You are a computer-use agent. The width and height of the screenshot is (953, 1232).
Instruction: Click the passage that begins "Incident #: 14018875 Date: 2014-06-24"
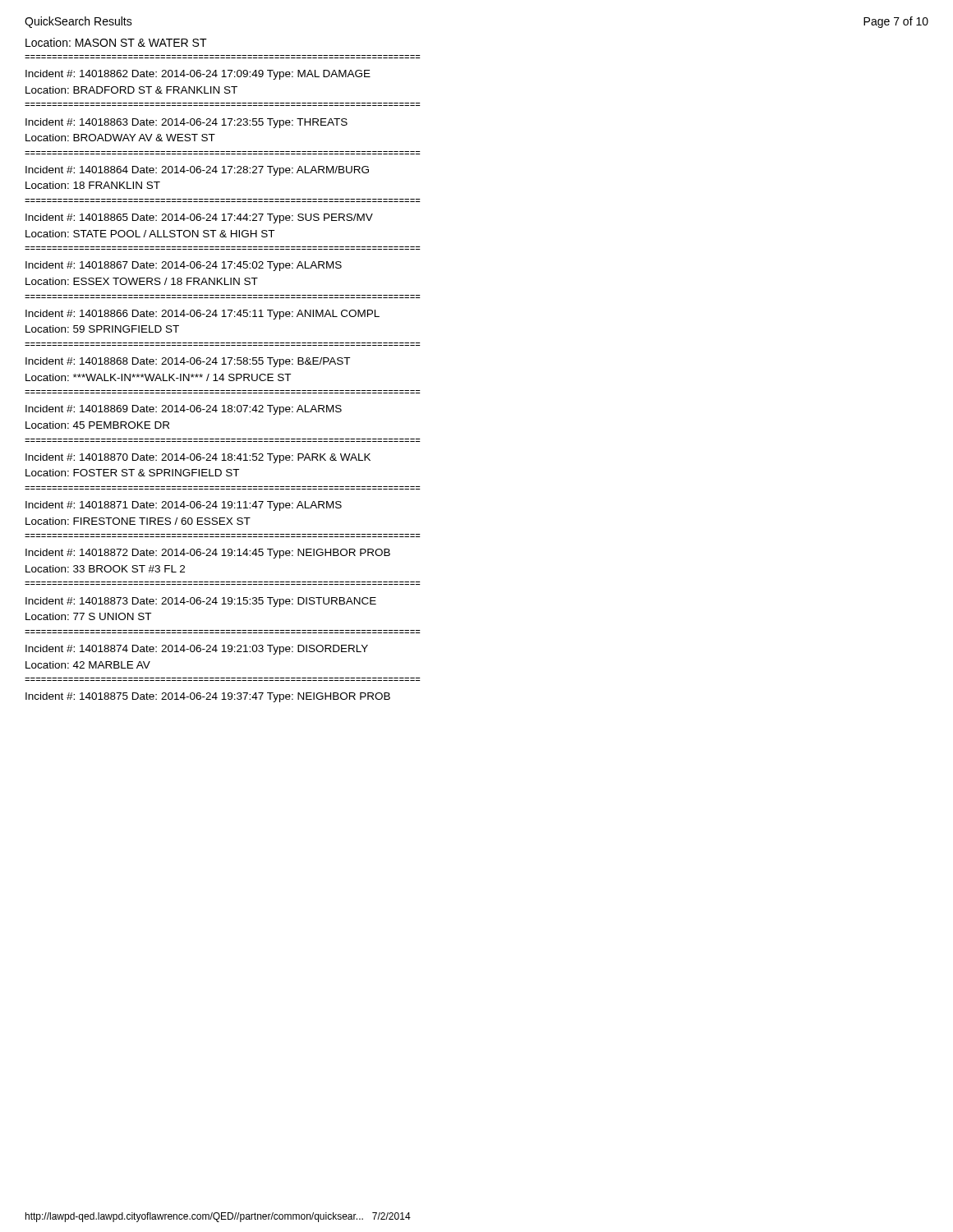coord(208,697)
